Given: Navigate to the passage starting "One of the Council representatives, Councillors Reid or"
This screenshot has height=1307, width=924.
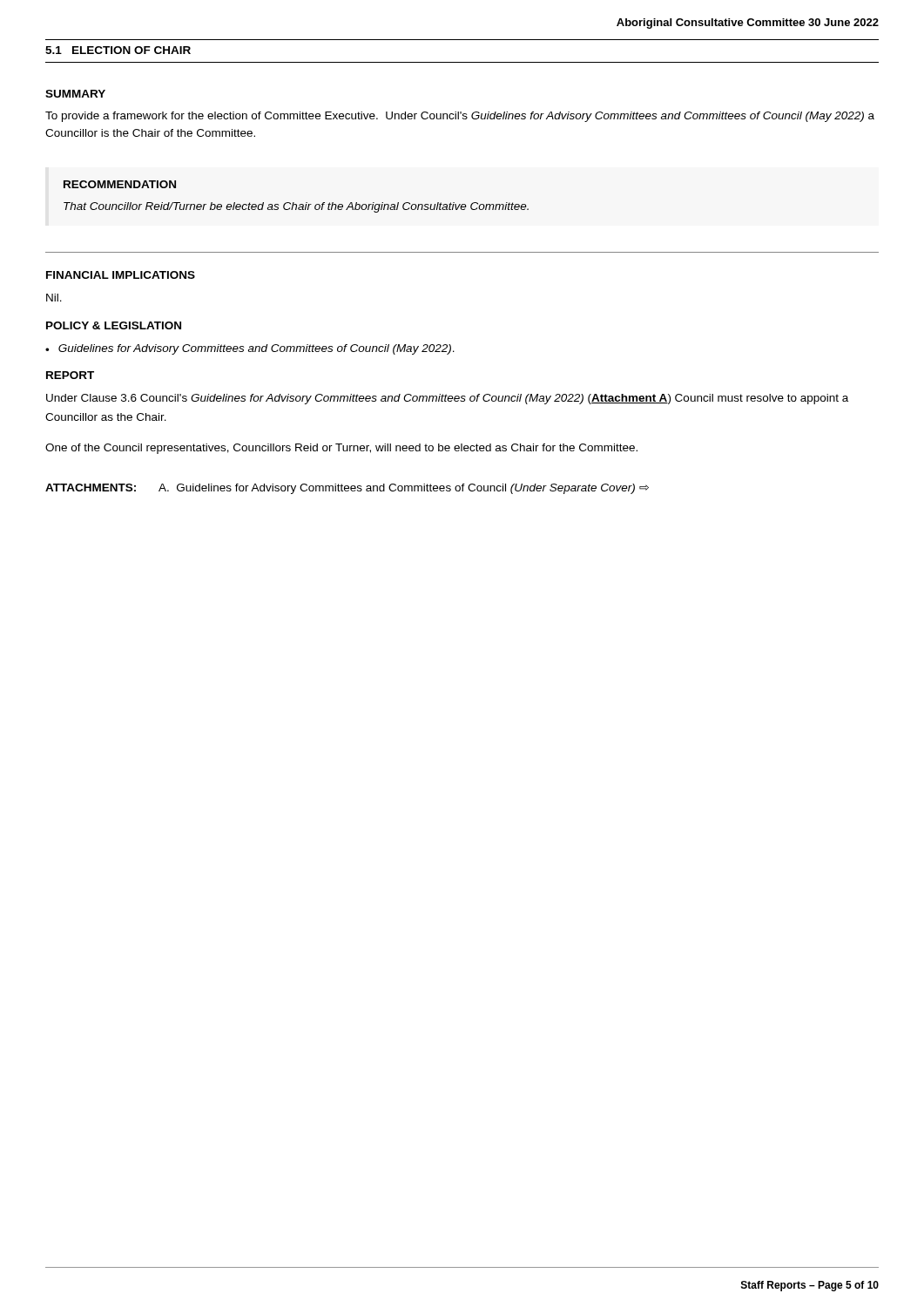Looking at the screenshot, I should [x=342, y=448].
